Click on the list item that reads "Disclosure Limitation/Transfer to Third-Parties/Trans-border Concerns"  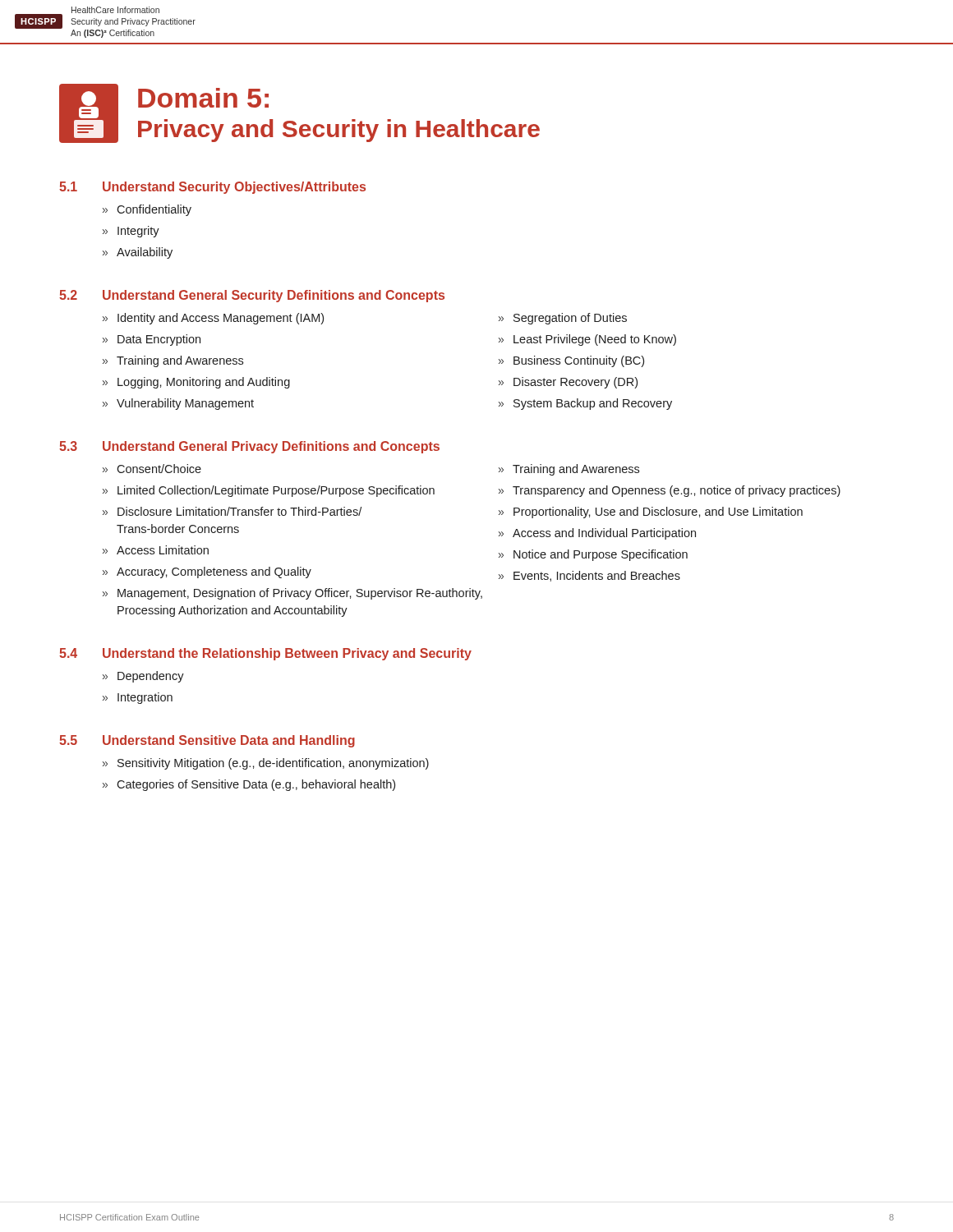pos(239,521)
